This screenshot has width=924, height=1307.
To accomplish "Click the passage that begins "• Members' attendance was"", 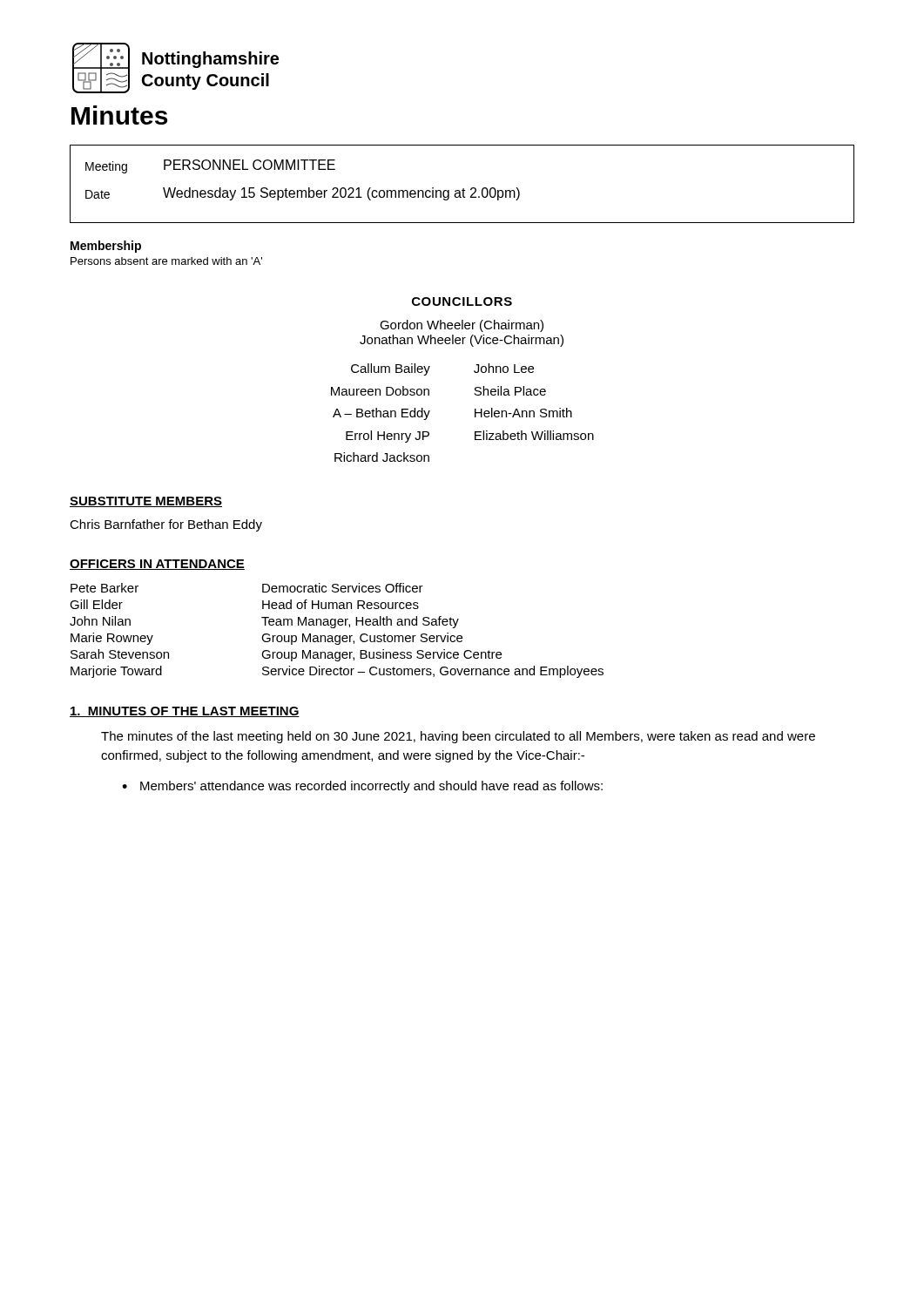I will [x=488, y=787].
